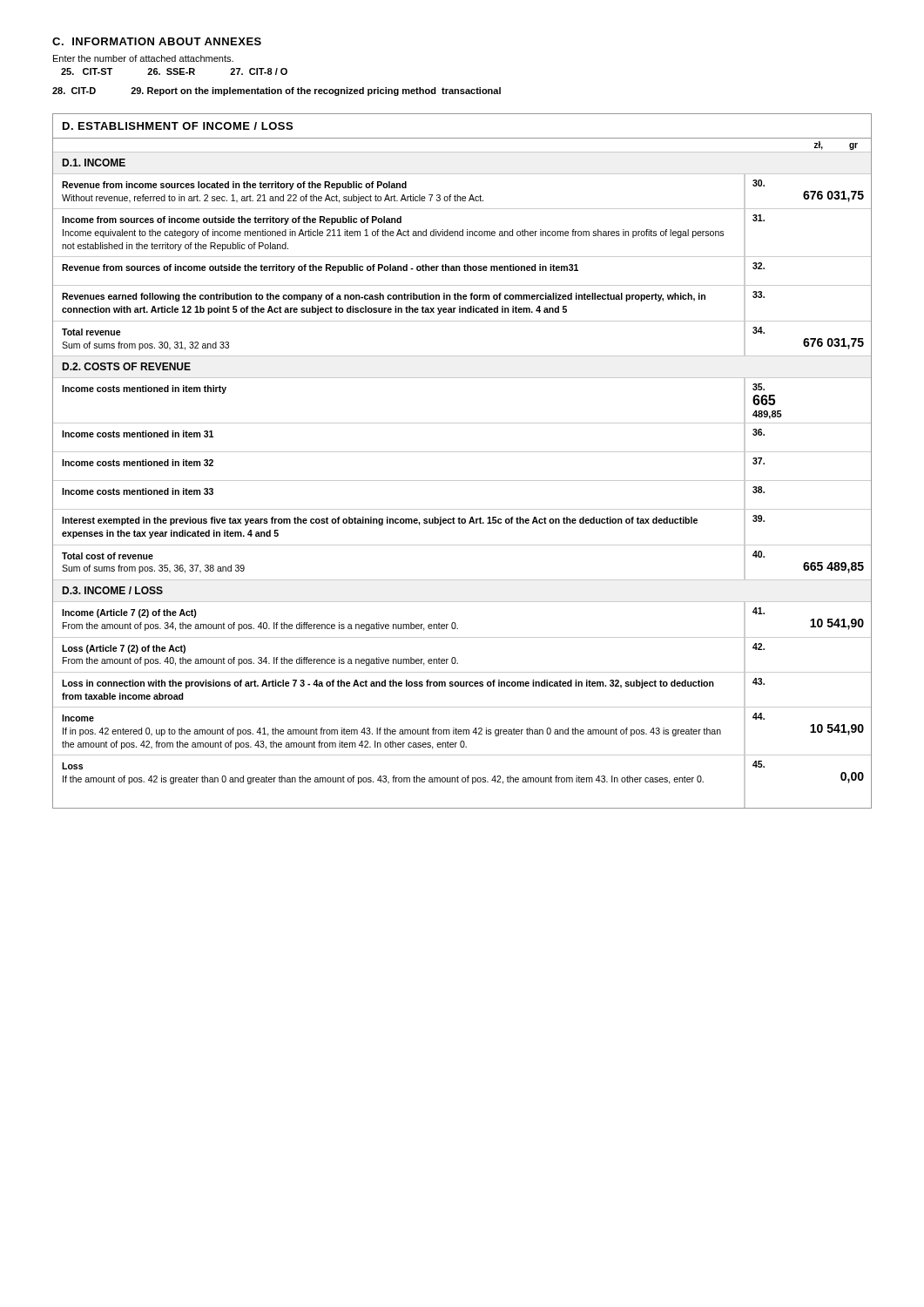Navigate to the passage starting "D.2. COSTS OF REVENUE"

126,367
